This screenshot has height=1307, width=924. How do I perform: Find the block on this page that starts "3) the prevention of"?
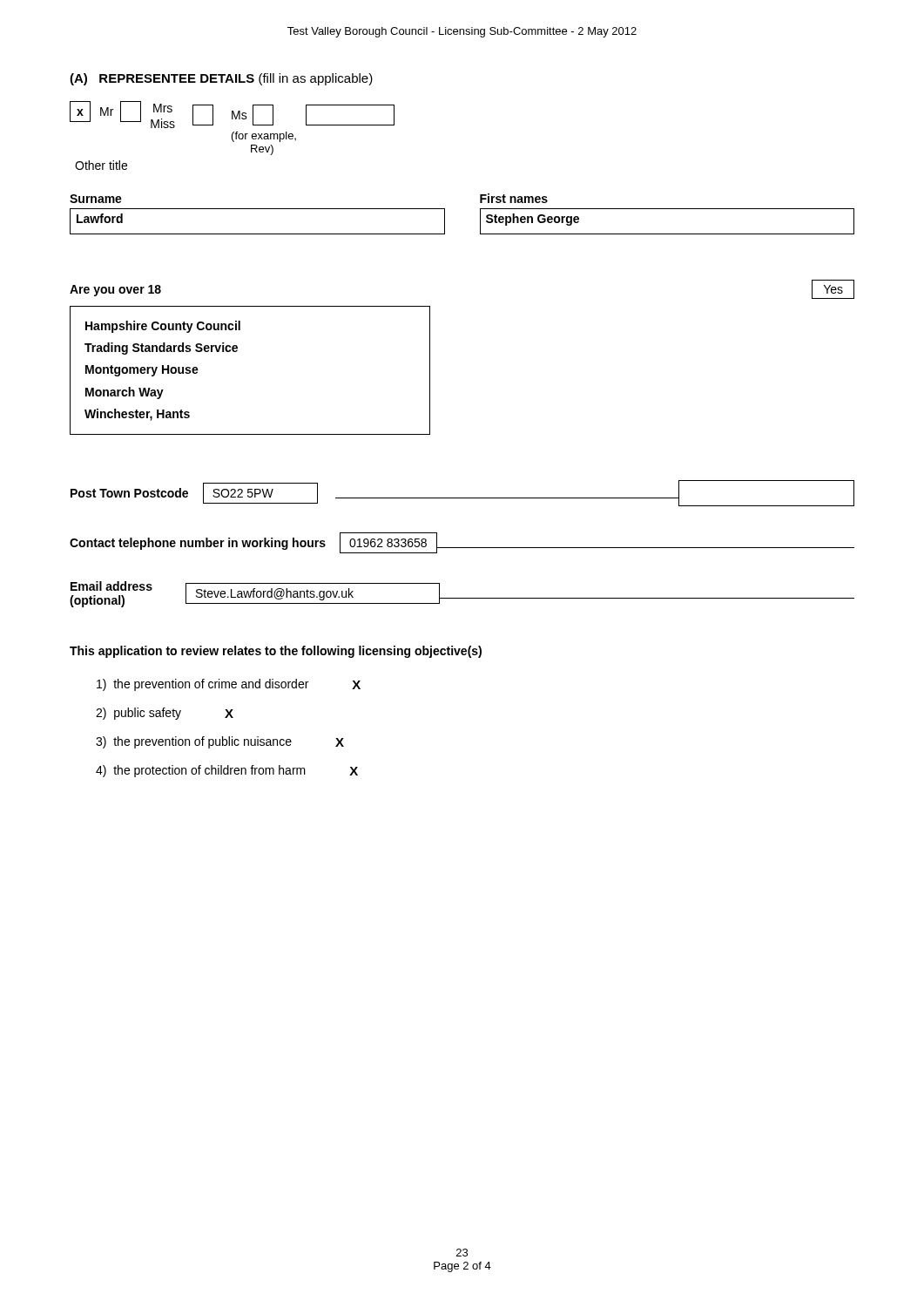[x=220, y=742]
